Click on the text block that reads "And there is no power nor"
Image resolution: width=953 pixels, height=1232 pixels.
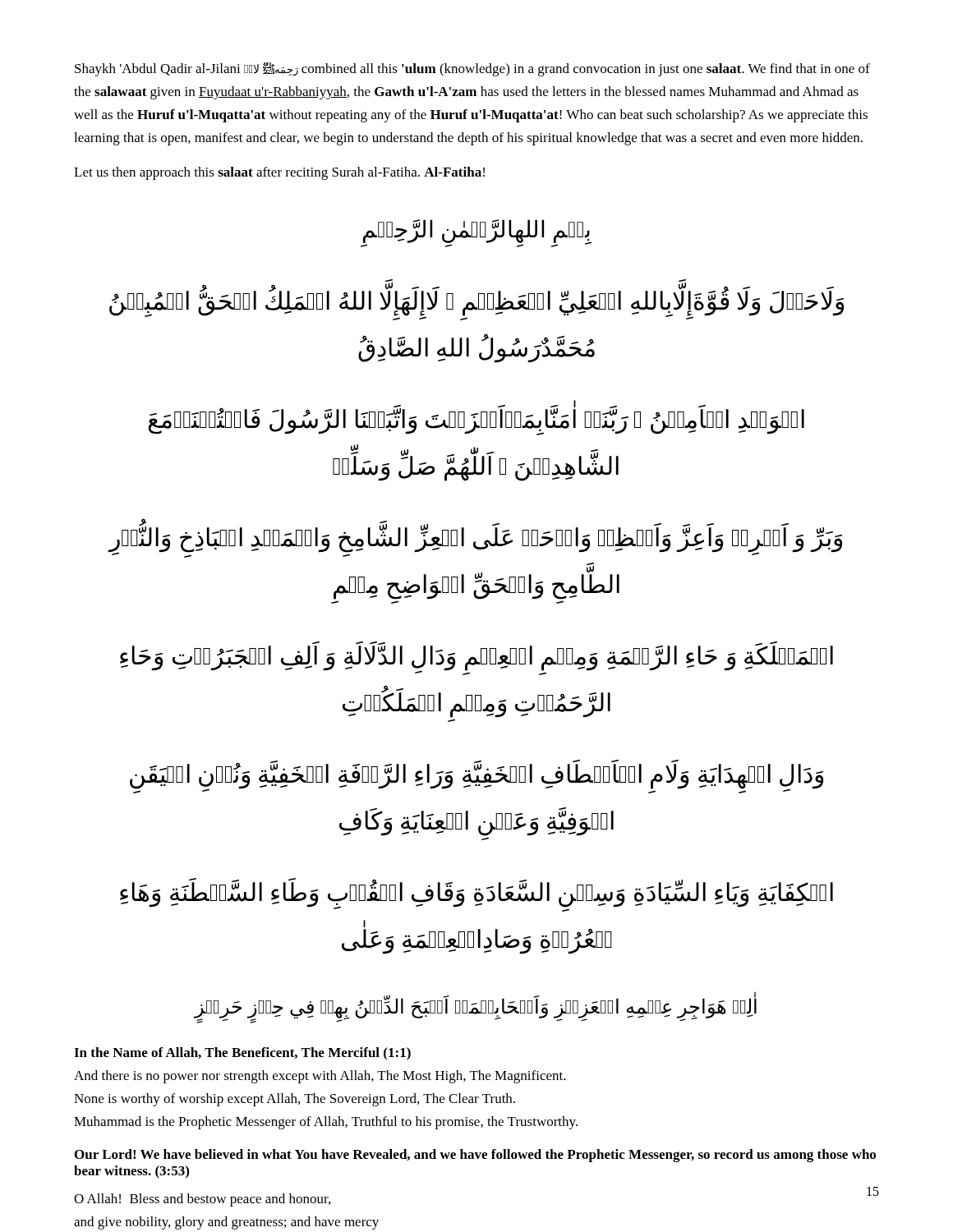point(326,1099)
